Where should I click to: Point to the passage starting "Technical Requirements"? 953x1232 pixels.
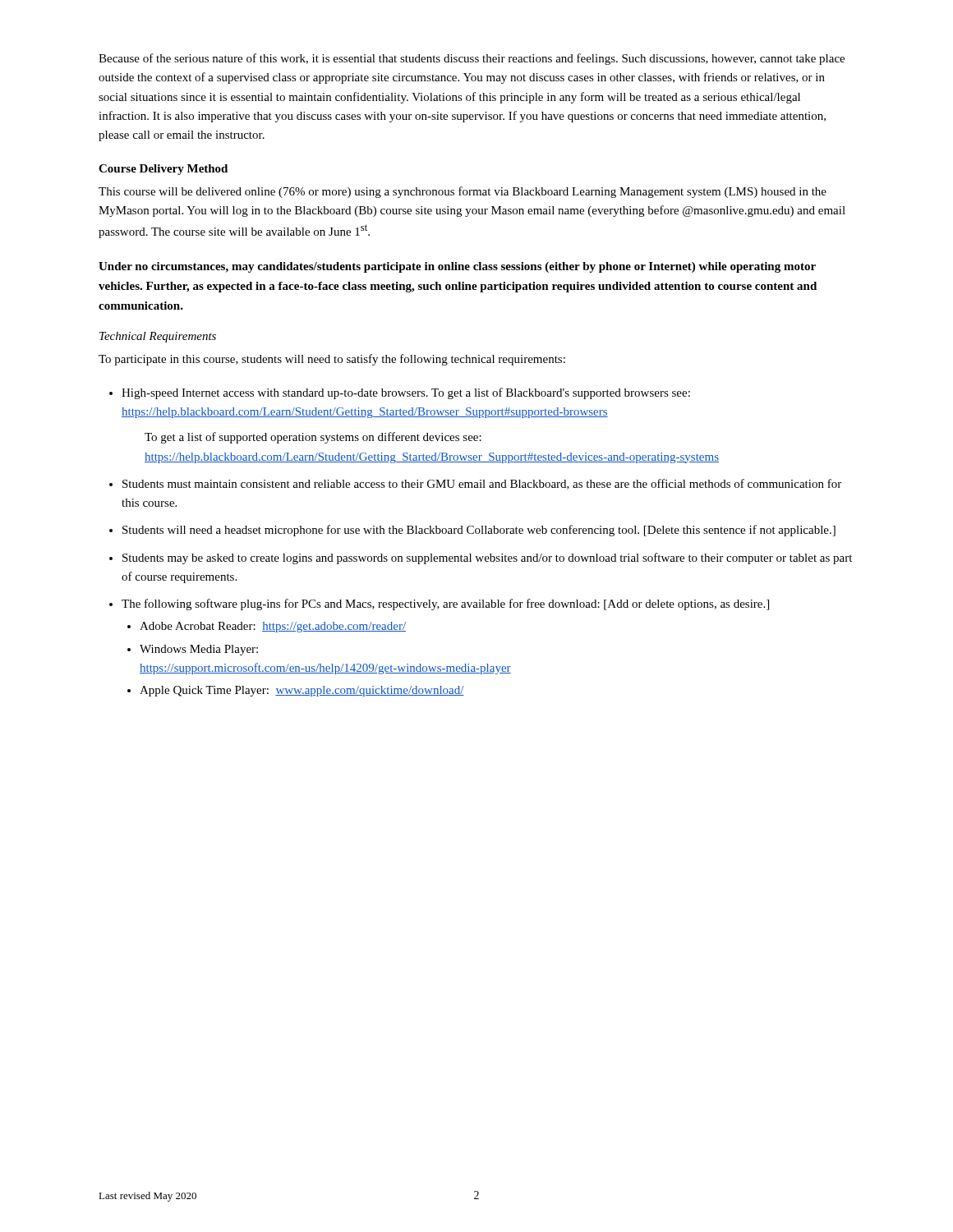click(157, 336)
